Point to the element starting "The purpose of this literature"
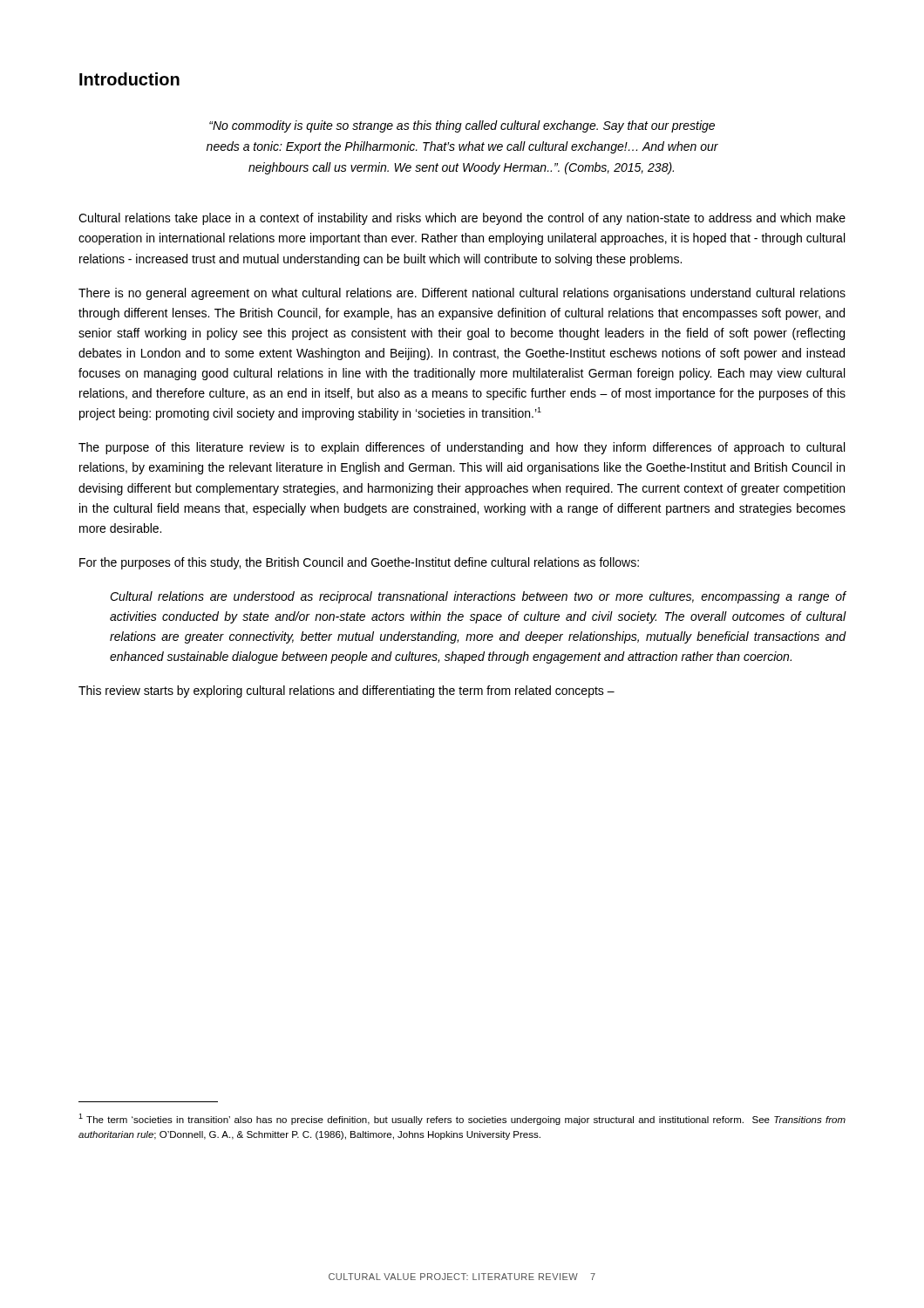Viewport: 924px width, 1308px height. (462, 488)
